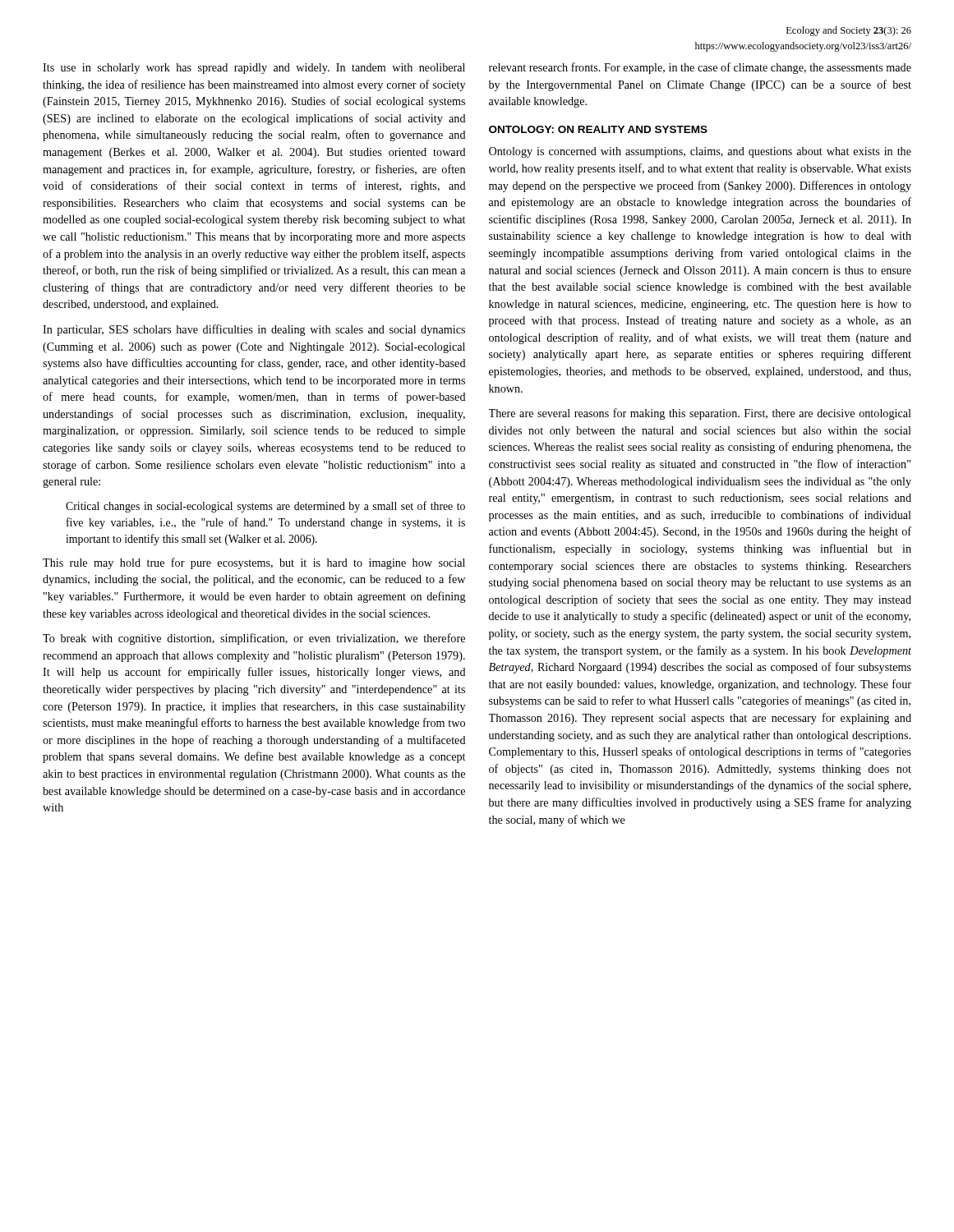The width and height of the screenshot is (954, 1232).
Task: Find the text starting "In particular, SES scholars have"
Action: click(x=254, y=406)
